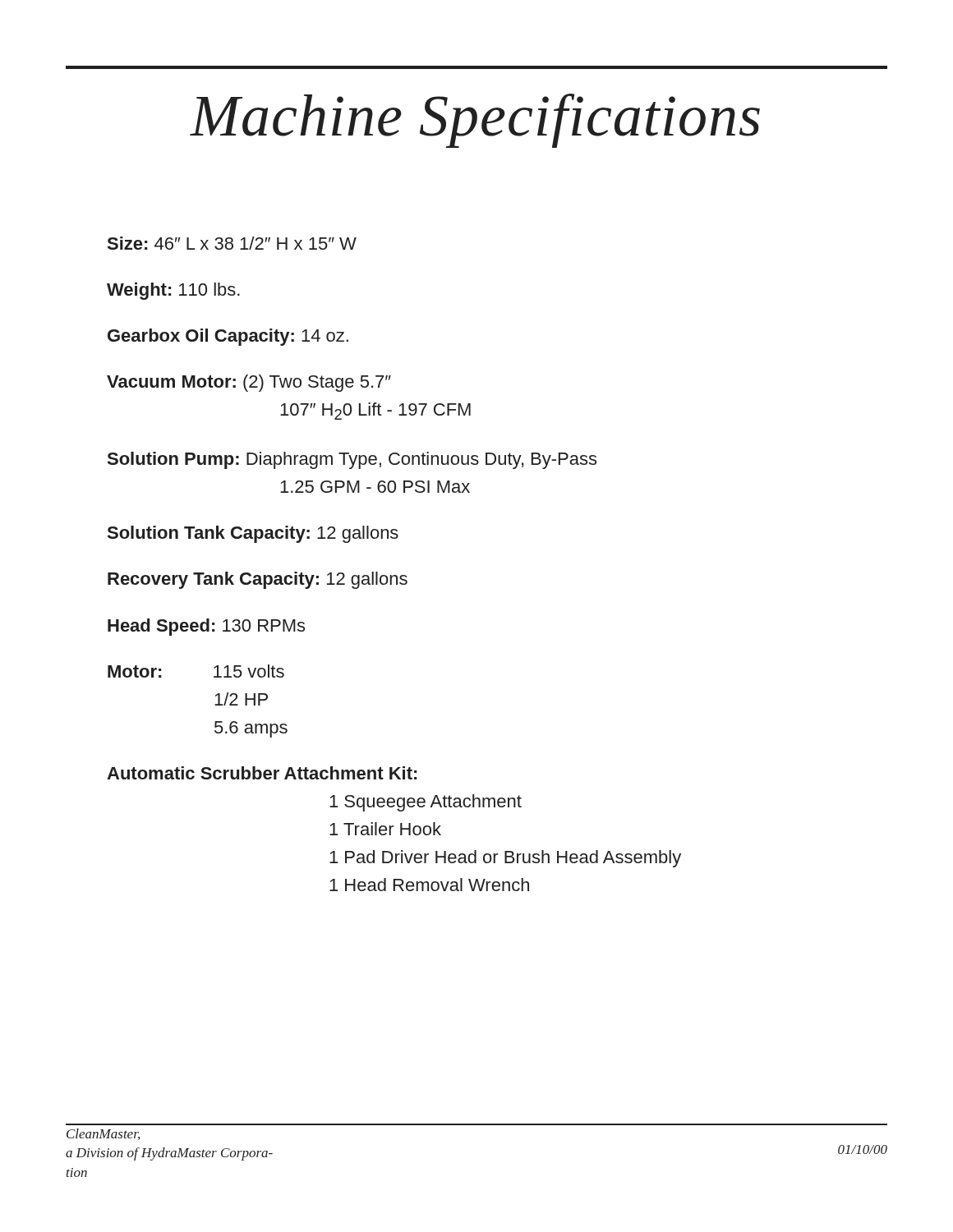Locate the text starting "Vacuum Motor: (2) Two Stage 5.7″ 107″"

point(289,399)
